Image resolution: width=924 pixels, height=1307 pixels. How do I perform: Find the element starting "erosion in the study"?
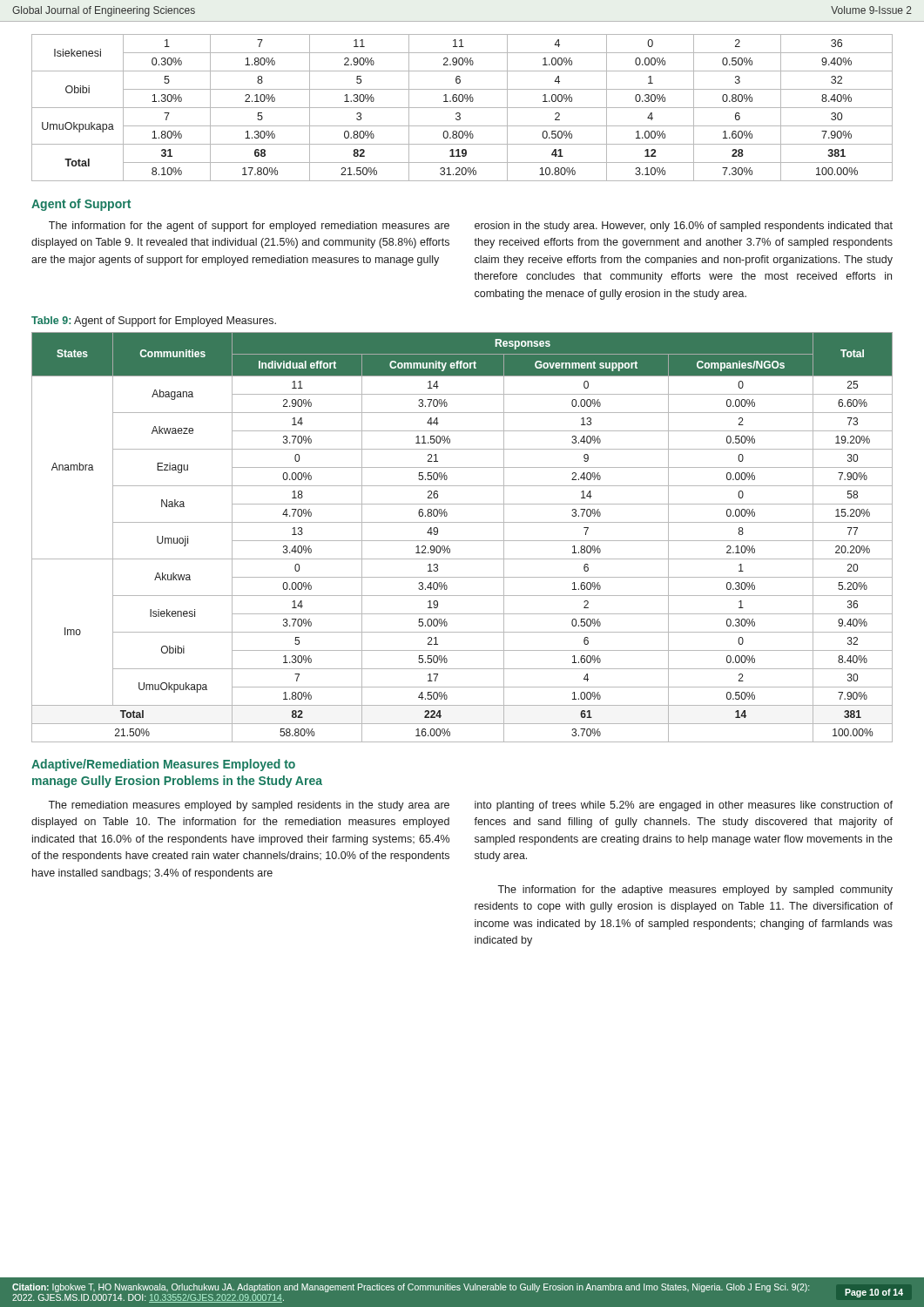tap(683, 259)
